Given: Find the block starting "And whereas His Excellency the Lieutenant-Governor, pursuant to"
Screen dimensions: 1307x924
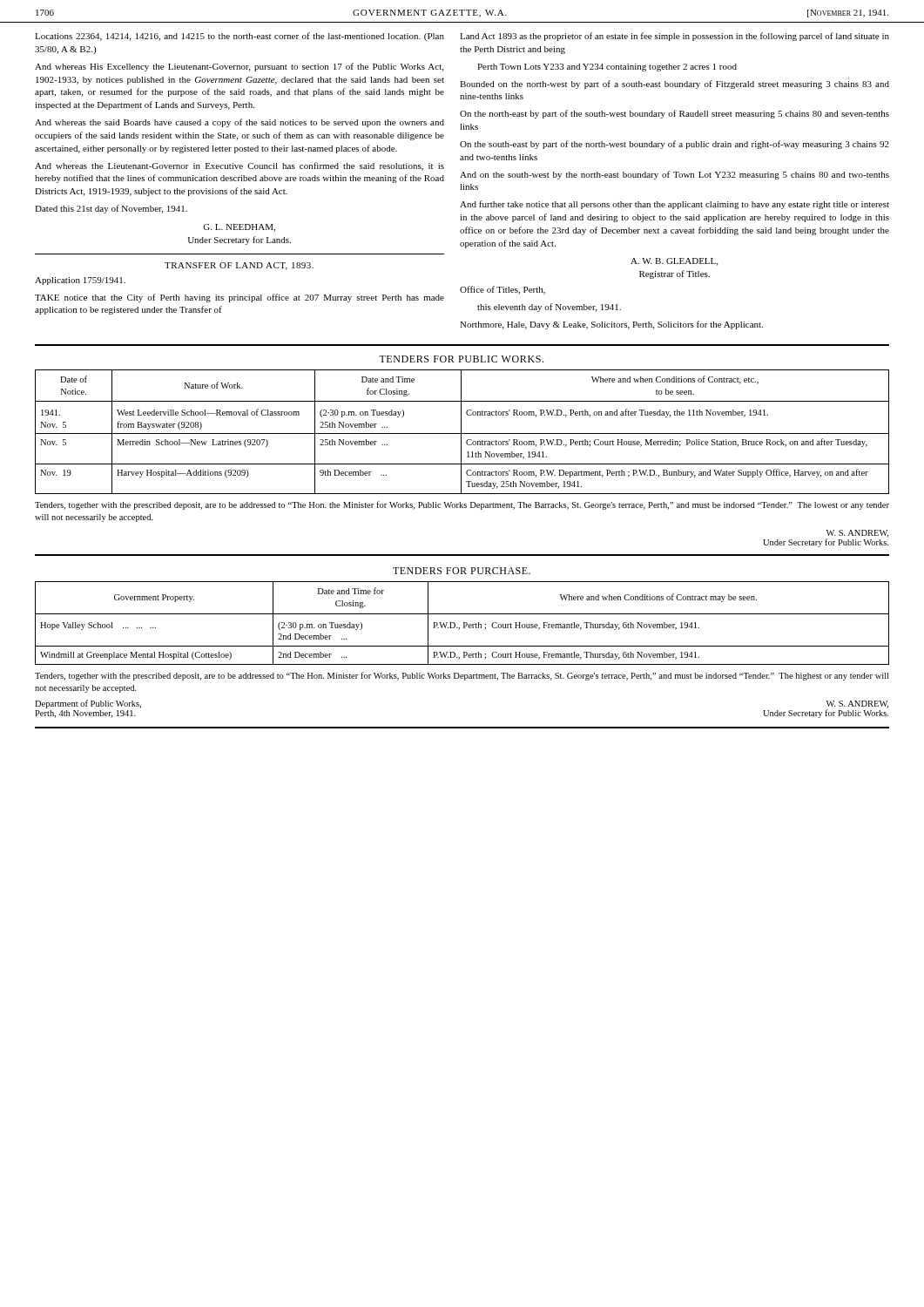Looking at the screenshot, I should coord(240,86).
